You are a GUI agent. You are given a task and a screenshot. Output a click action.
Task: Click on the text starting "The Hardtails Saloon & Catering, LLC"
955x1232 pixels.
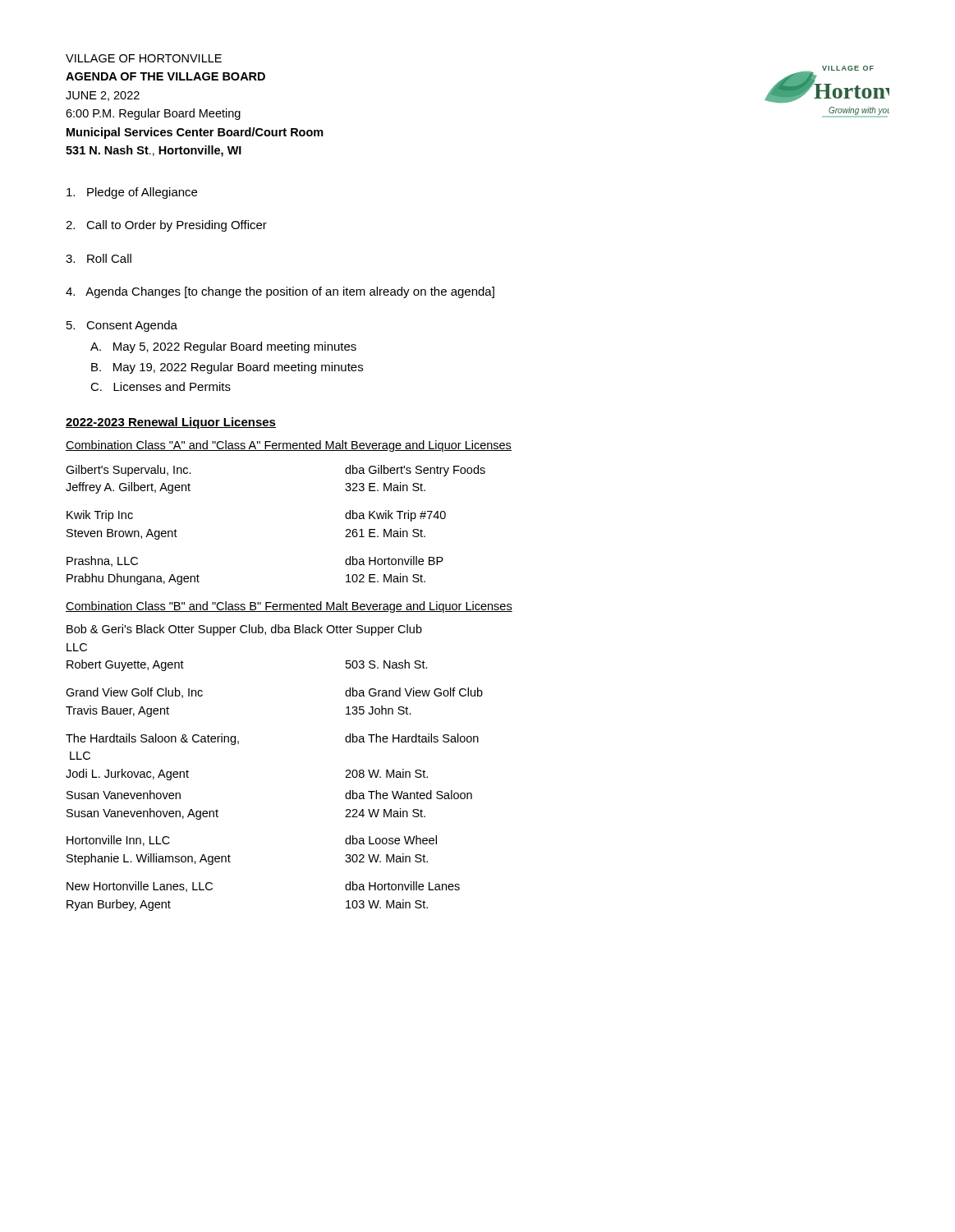coord(156,739)
